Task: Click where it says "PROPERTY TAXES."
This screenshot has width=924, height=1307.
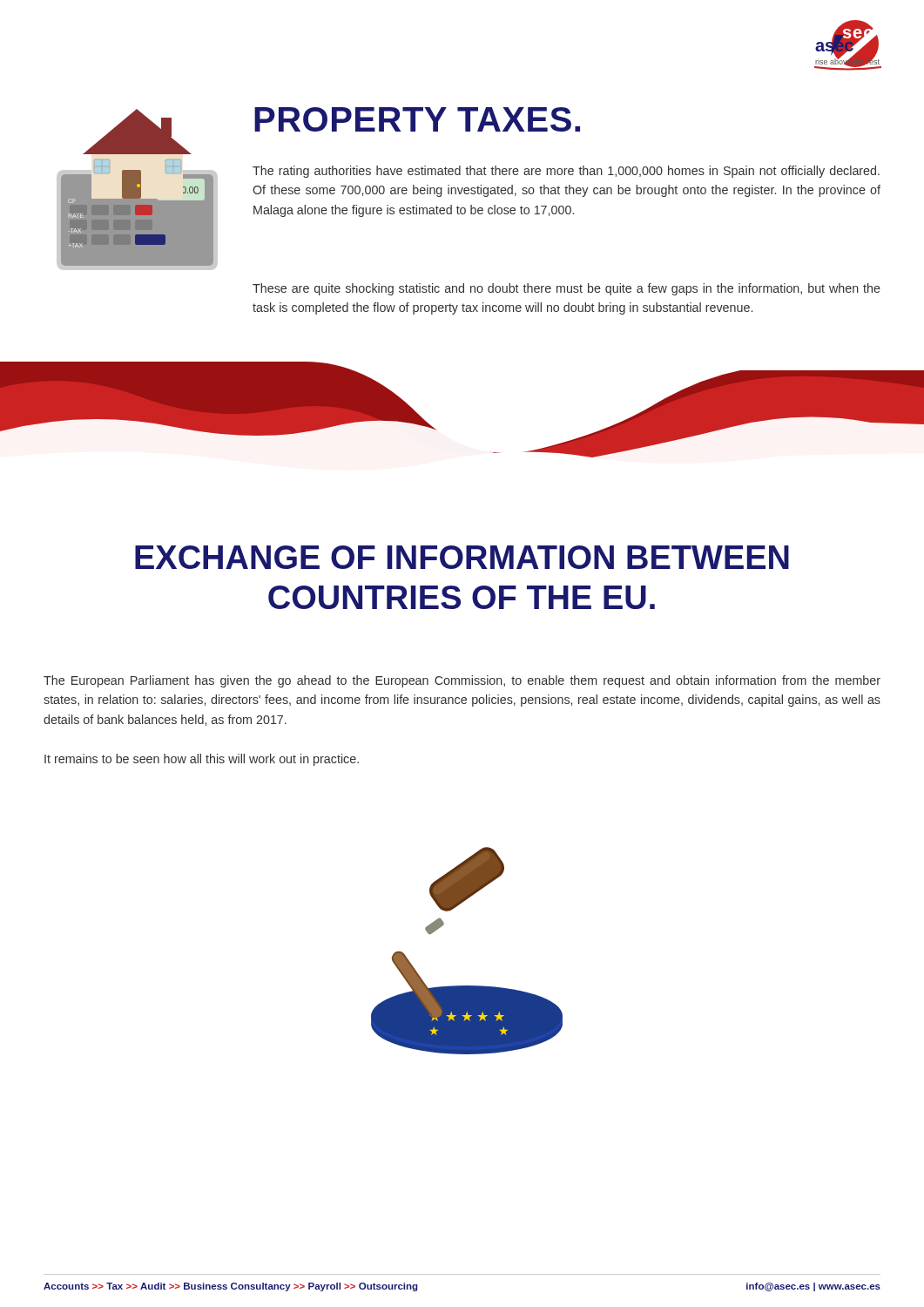Action: click(418, 119)
